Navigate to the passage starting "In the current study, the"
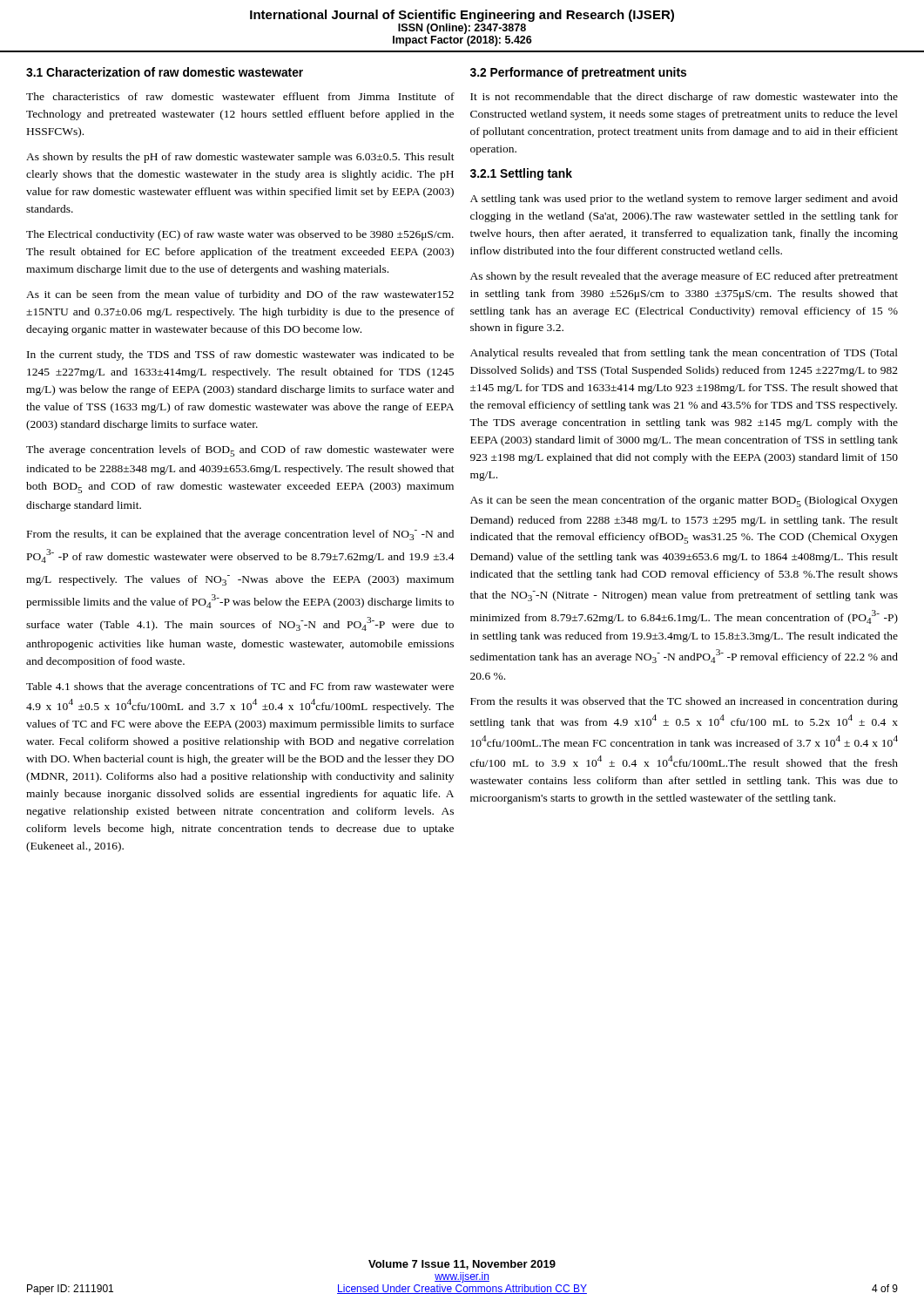 [240, 389]
